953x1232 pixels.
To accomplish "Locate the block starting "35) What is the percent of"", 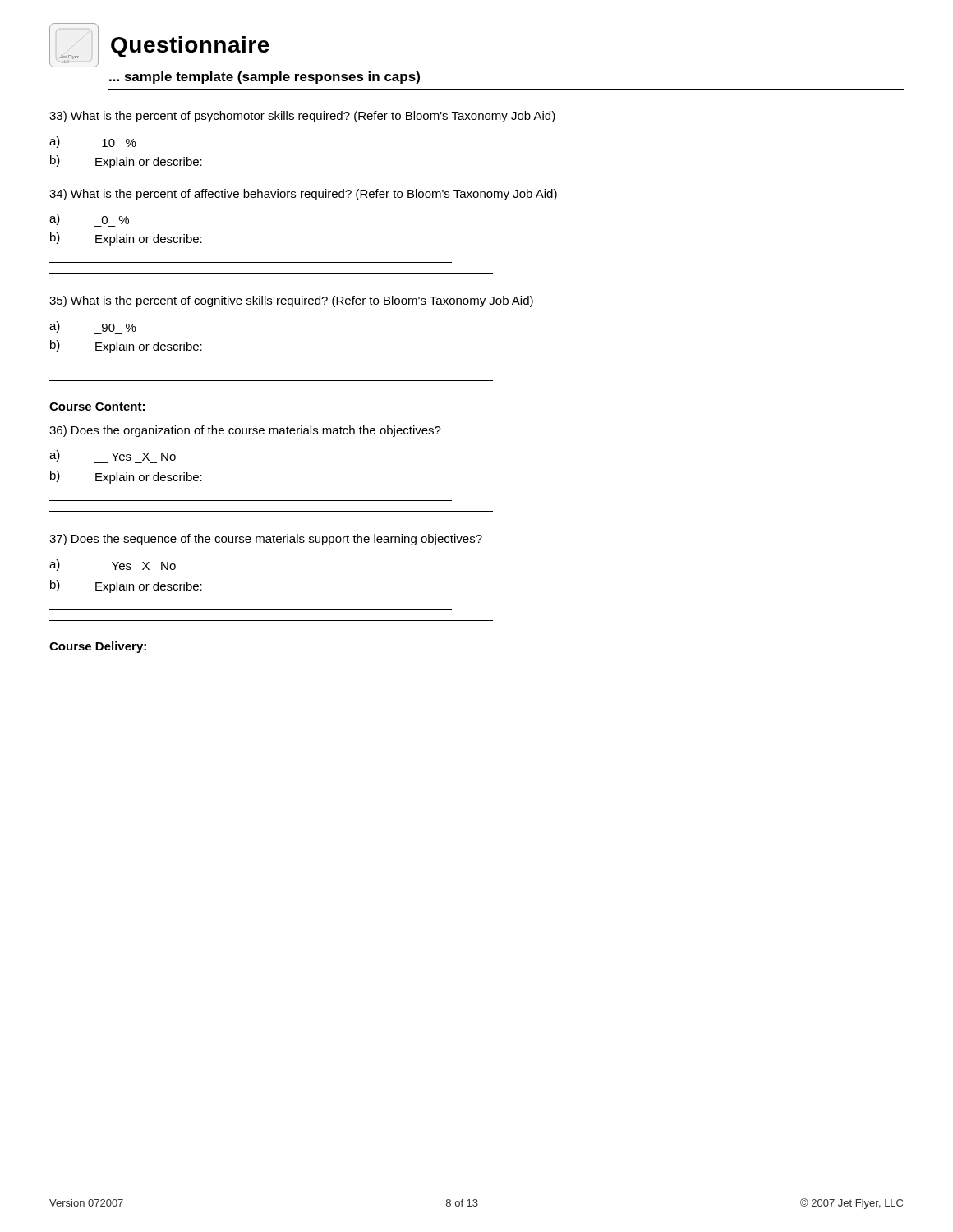I will [476, 301].
